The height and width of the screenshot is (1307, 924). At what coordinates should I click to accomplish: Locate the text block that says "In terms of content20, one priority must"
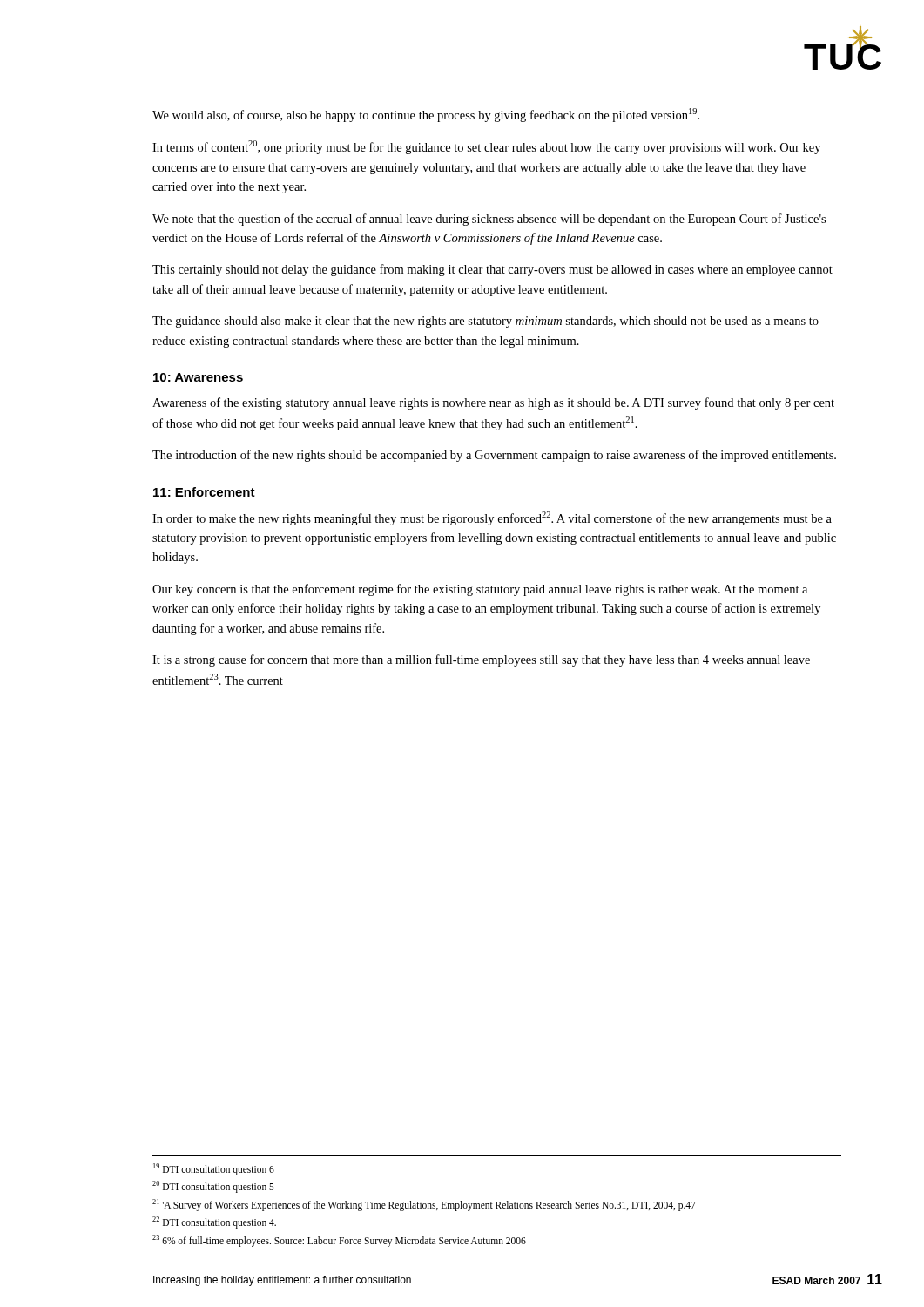(487, 166)
